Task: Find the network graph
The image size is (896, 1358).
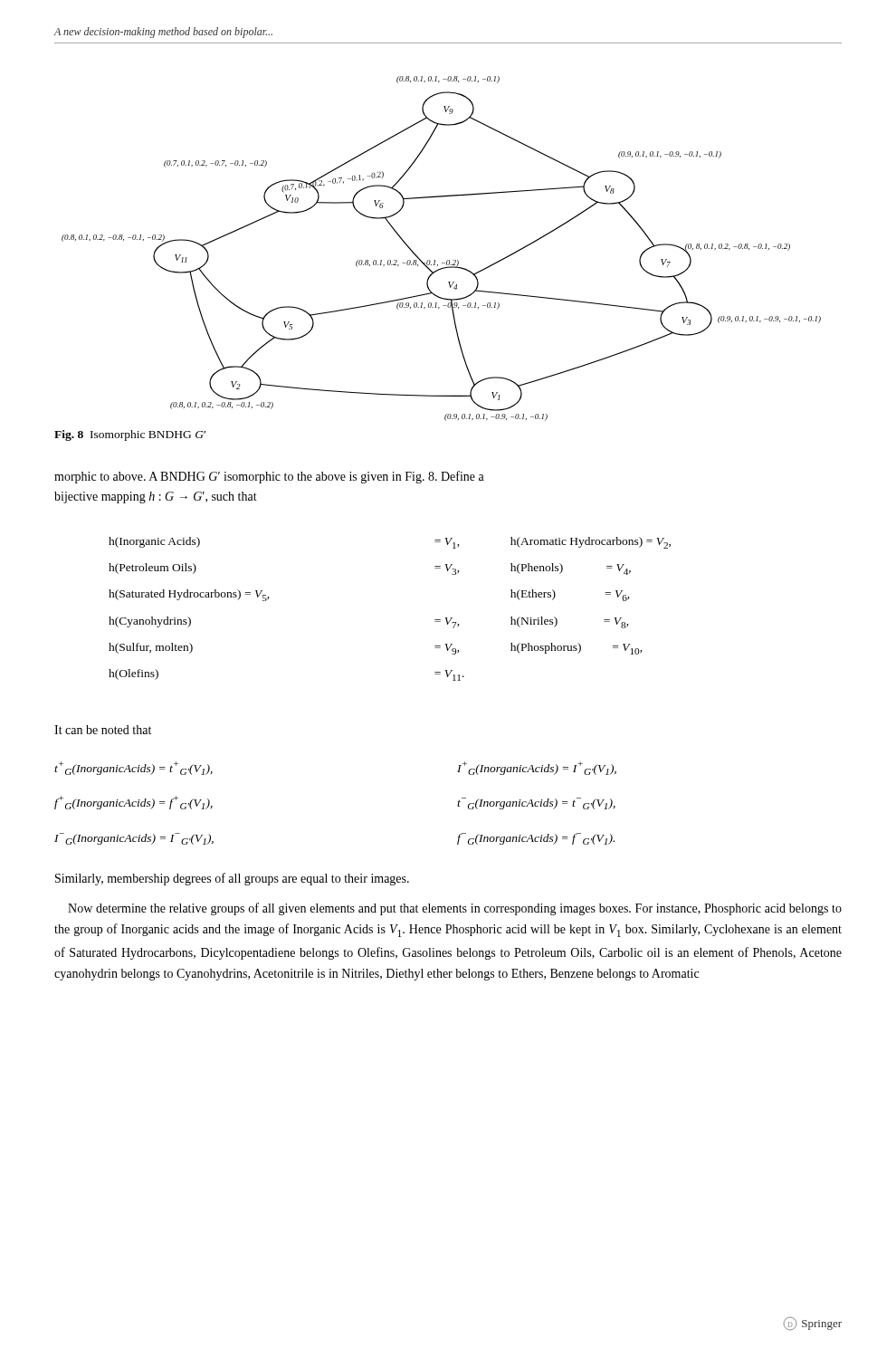Action: pyautogui.click(x=448, y=235)
